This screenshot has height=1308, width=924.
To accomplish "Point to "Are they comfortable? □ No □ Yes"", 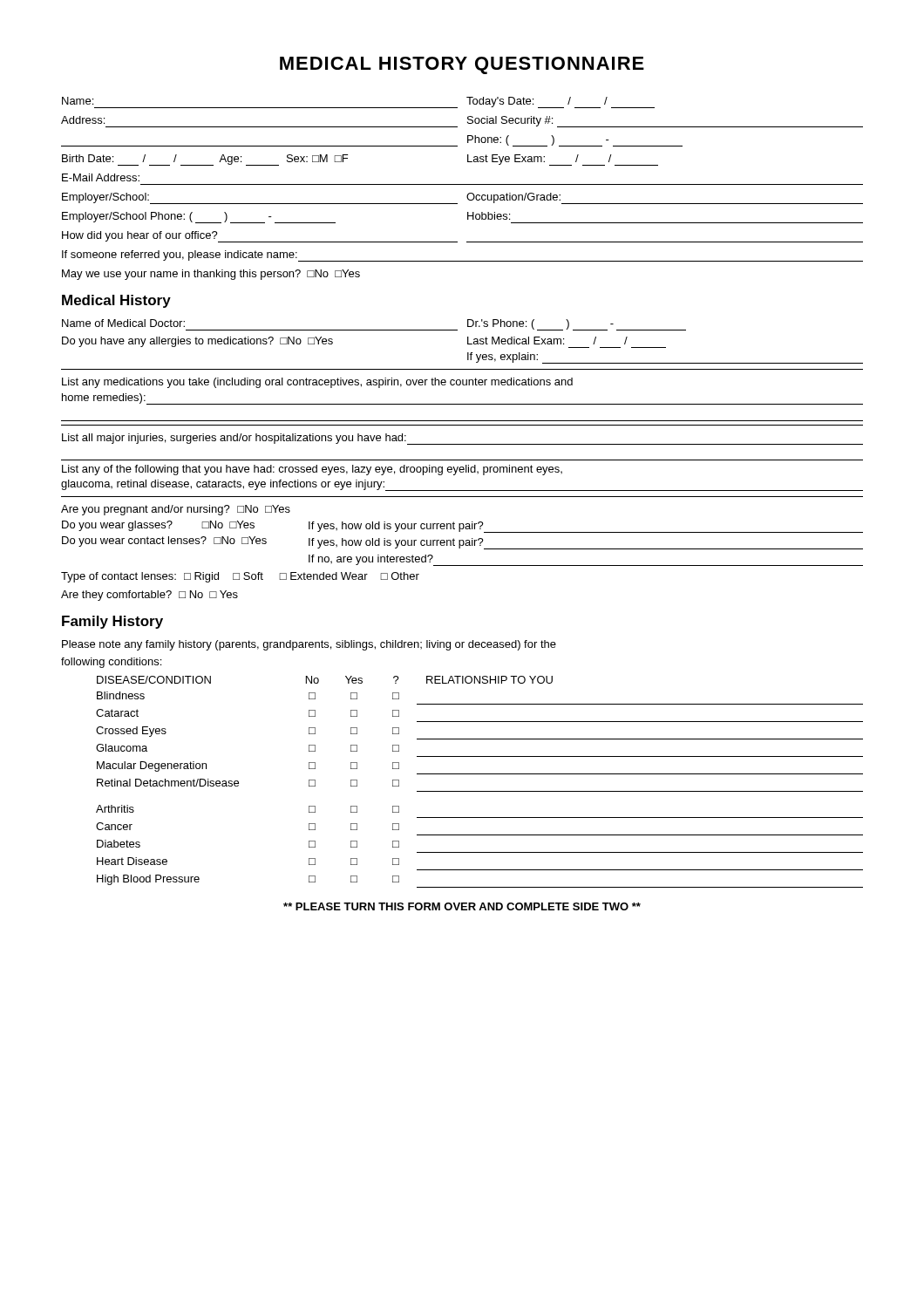I will pos(149,594).
